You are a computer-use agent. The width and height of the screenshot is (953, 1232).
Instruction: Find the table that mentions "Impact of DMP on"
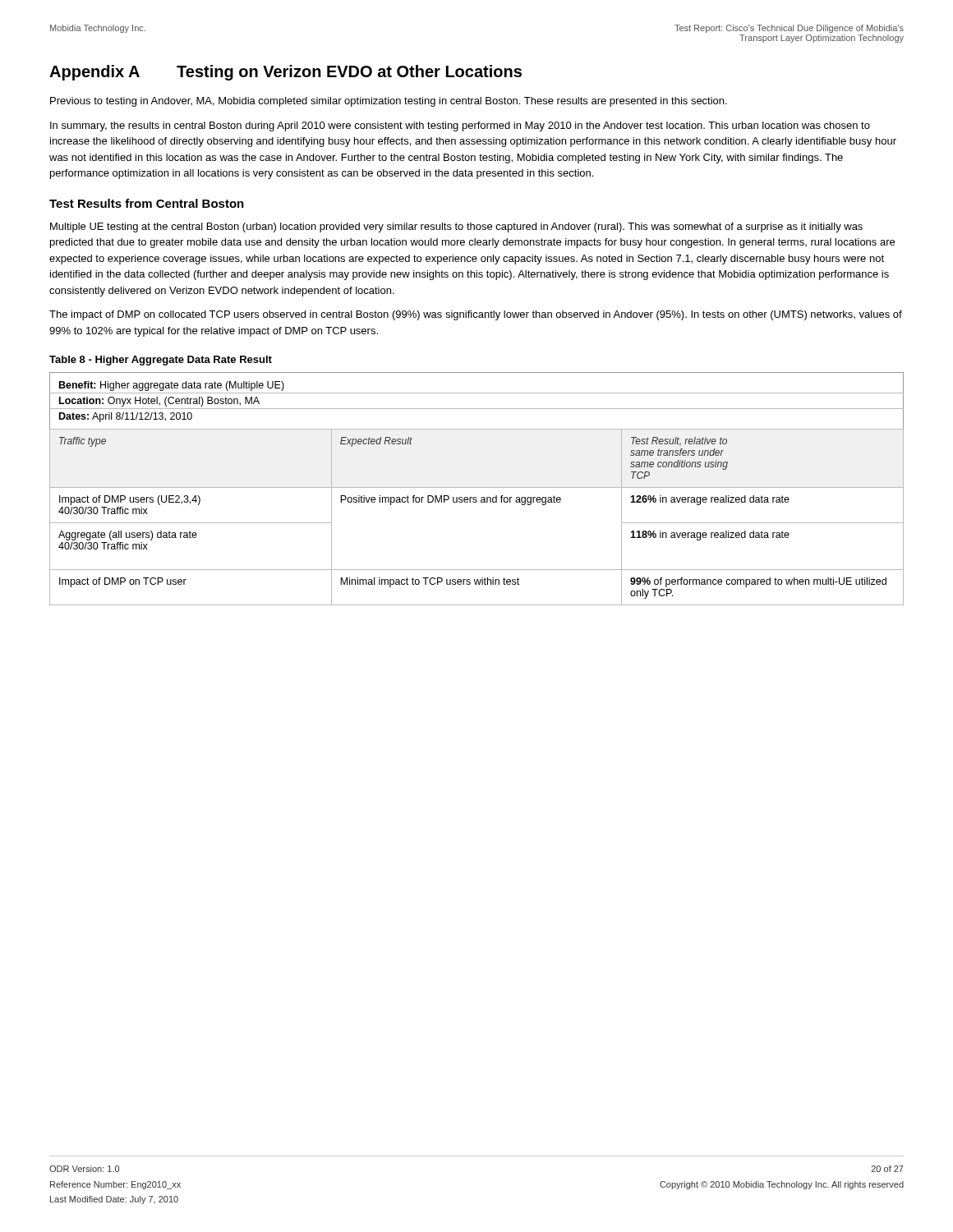(476, 489)
